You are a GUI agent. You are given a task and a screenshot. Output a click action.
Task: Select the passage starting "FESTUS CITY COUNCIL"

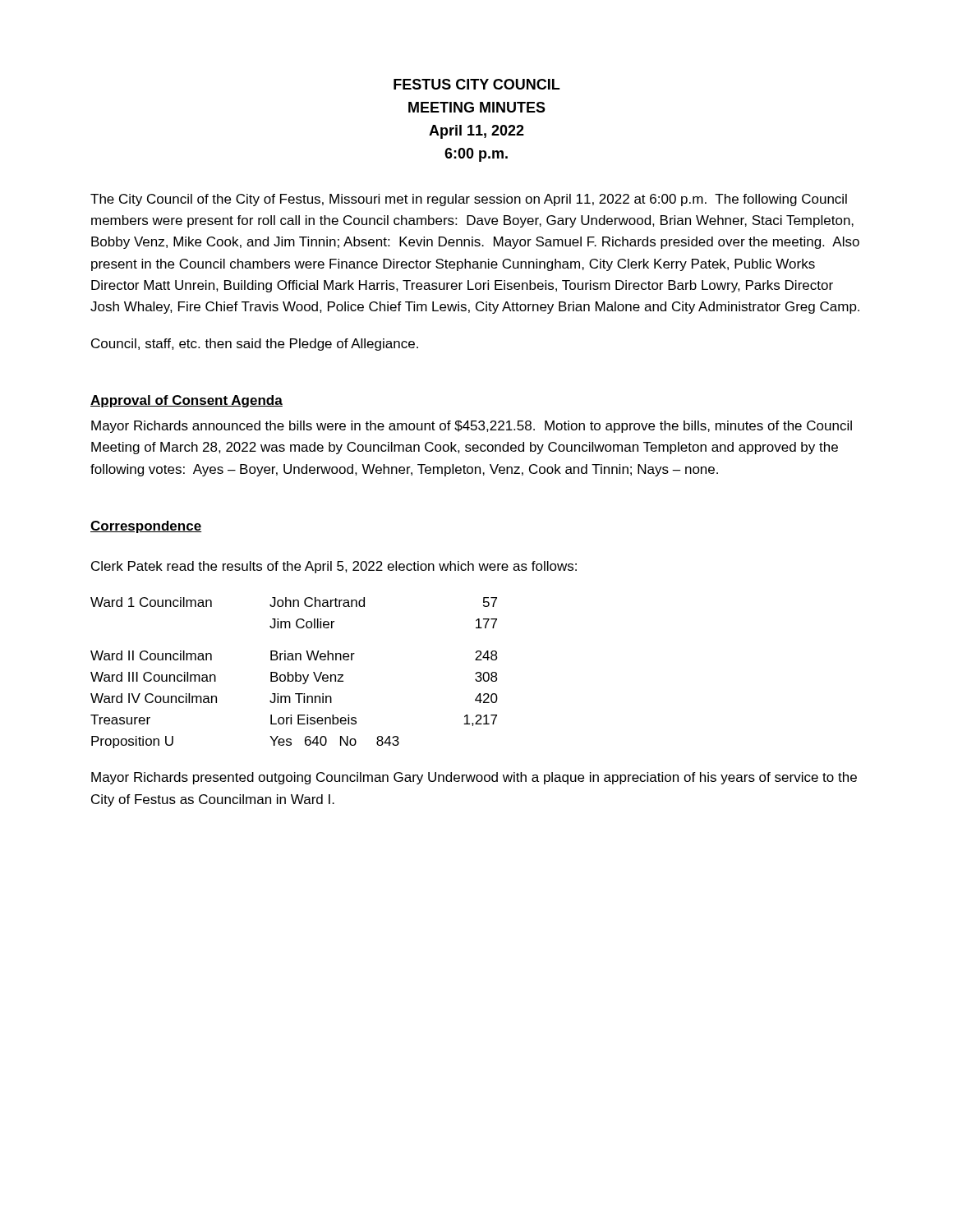pos(476,120)
